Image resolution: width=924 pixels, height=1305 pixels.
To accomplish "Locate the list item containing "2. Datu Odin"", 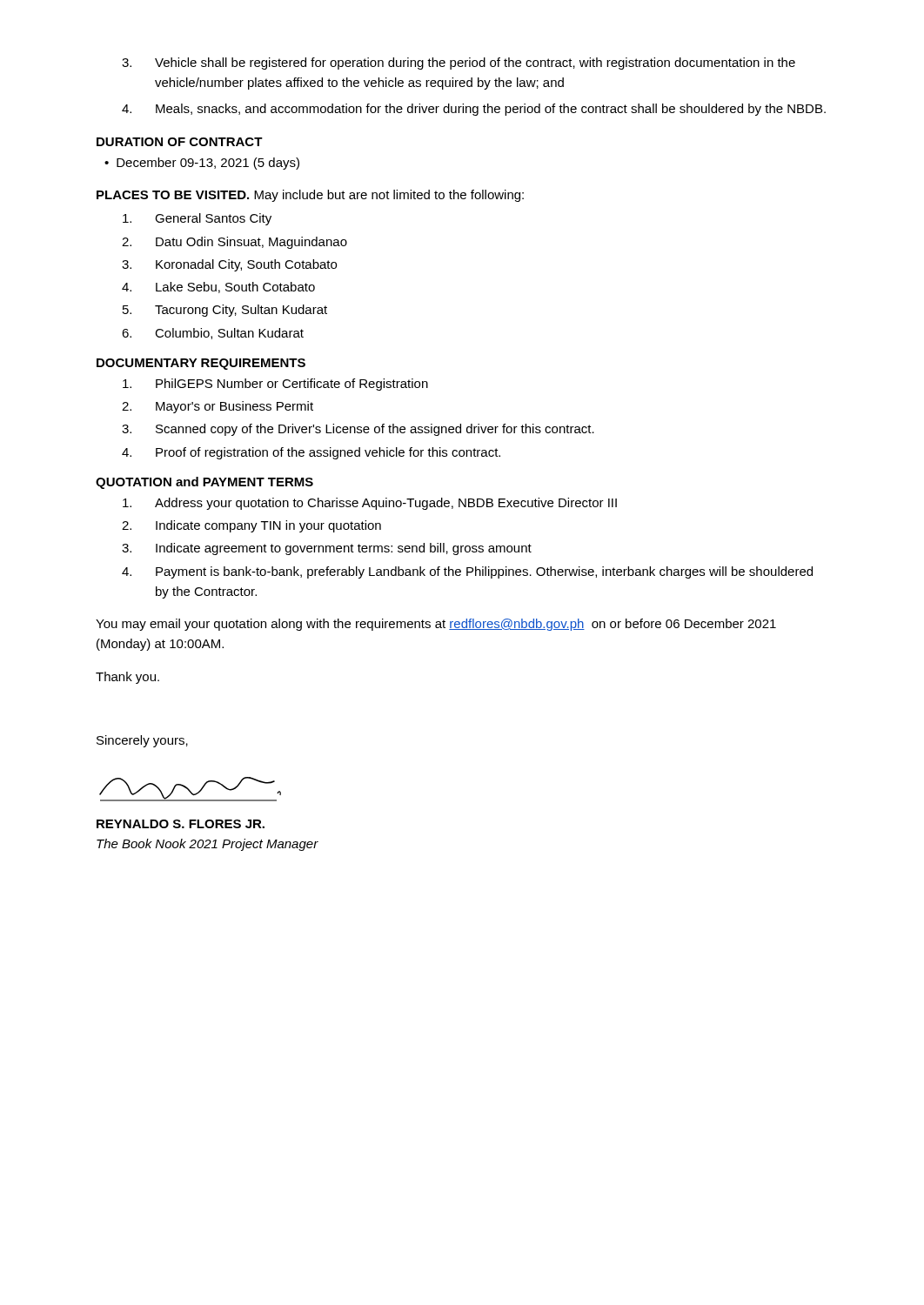I will point(221,241).
